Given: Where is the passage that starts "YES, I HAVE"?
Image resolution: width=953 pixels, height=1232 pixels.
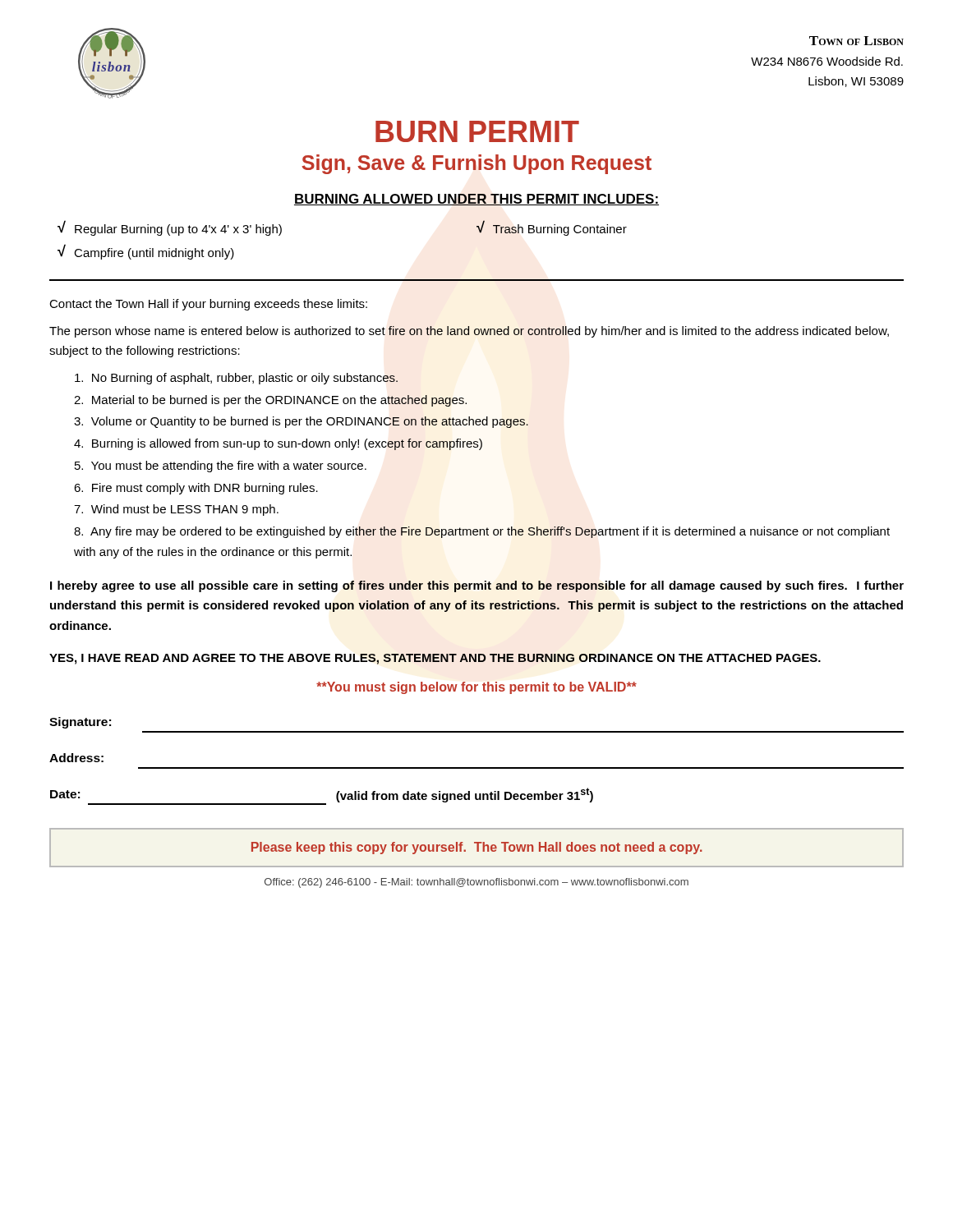Looking at the screenshot, I should 435,657.
